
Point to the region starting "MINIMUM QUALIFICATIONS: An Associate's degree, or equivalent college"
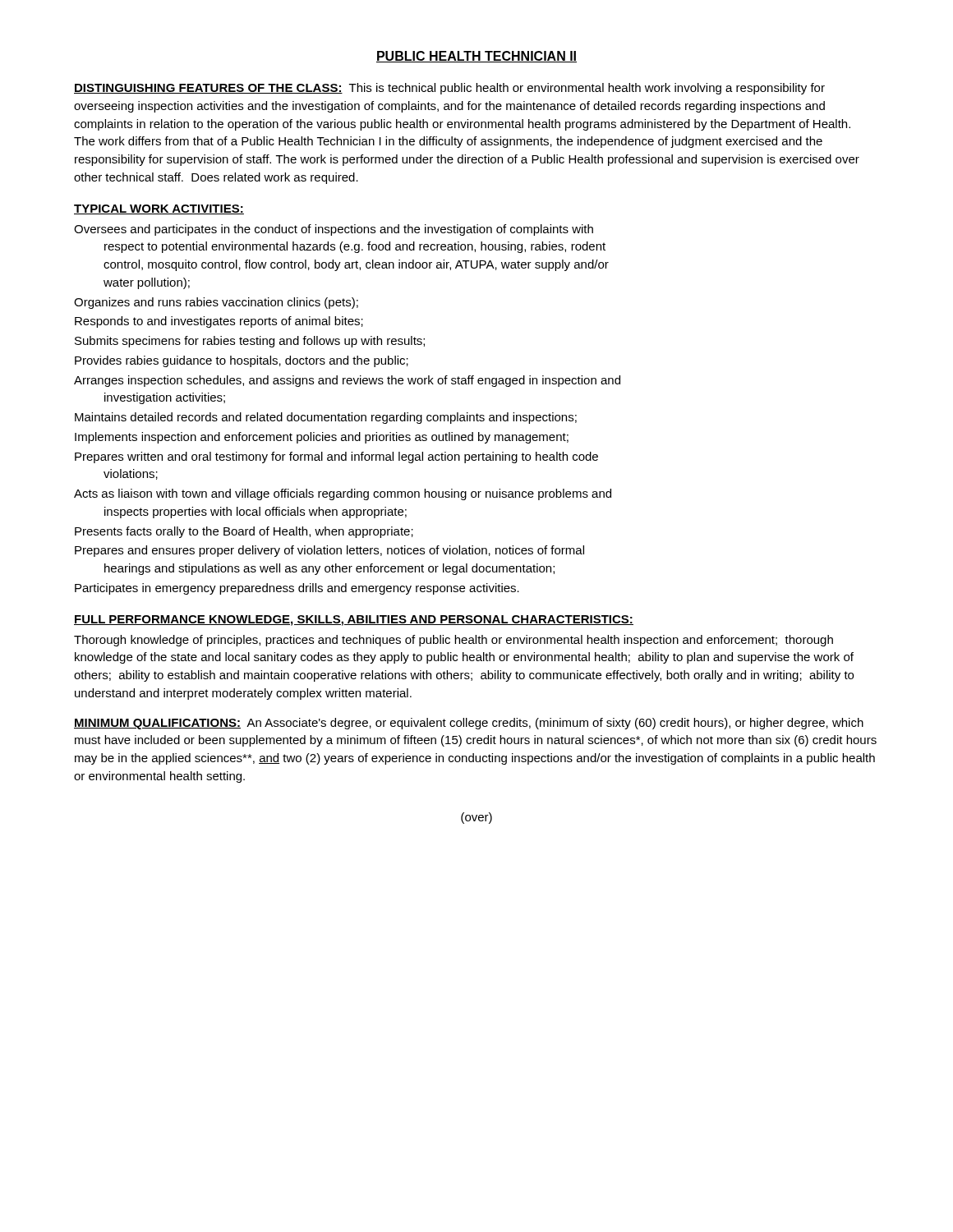475,749
